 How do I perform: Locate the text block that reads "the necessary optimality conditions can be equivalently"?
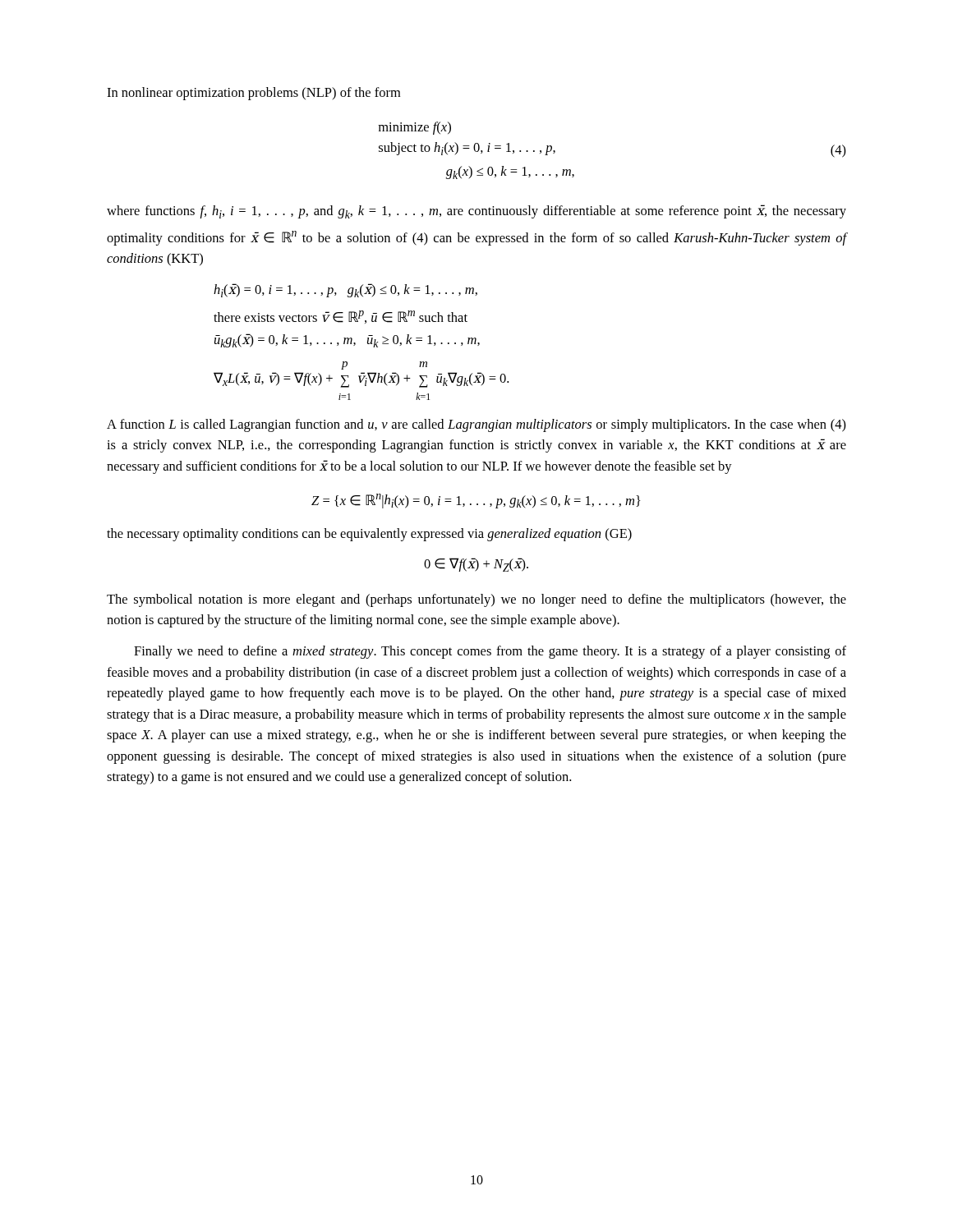(x=369, y=533)
